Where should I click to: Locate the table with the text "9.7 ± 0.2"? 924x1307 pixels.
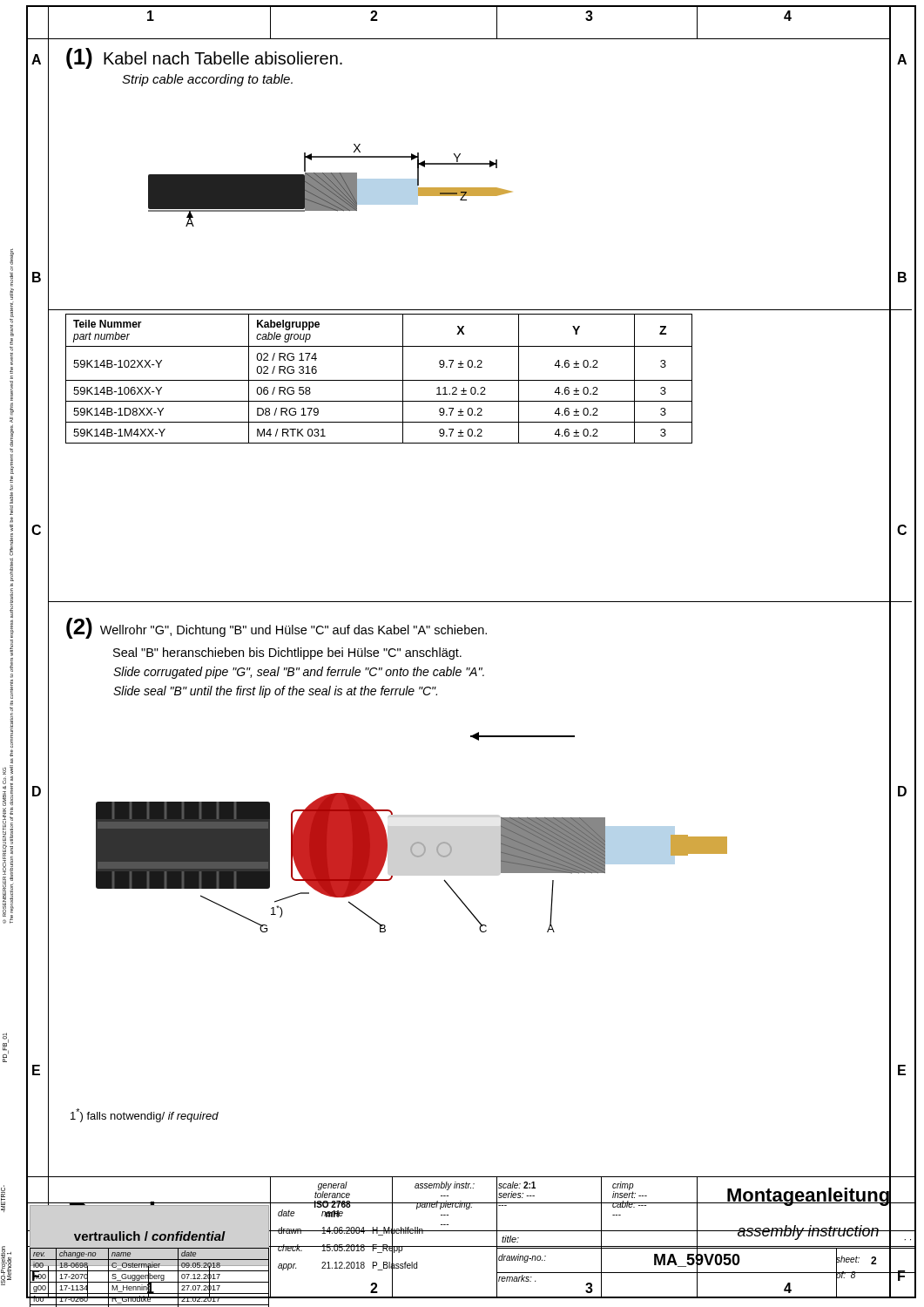pyautogui.click(x=379, y=379)
